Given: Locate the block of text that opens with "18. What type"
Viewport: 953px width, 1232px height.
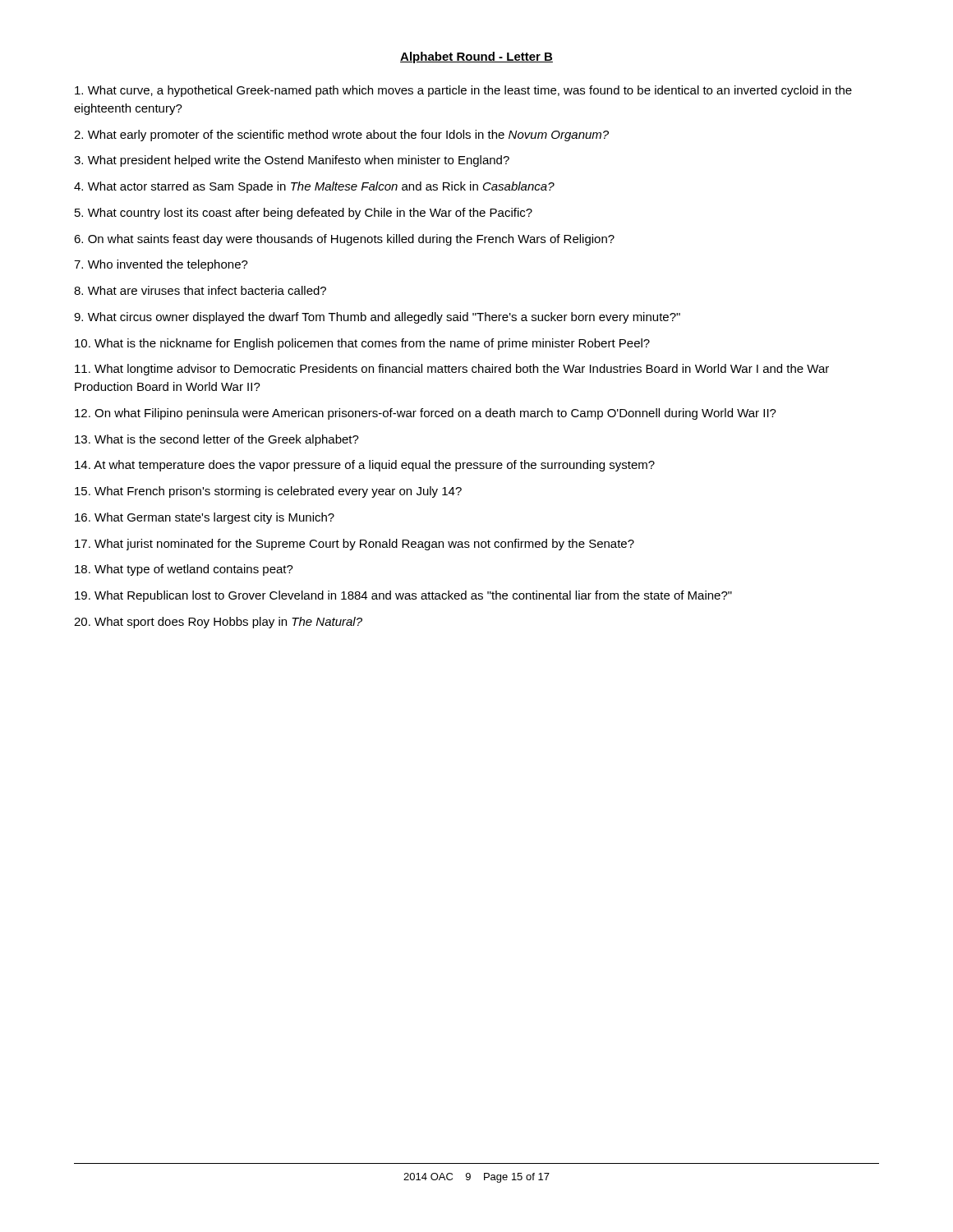Looking at the screenshot, I should 184,569.
